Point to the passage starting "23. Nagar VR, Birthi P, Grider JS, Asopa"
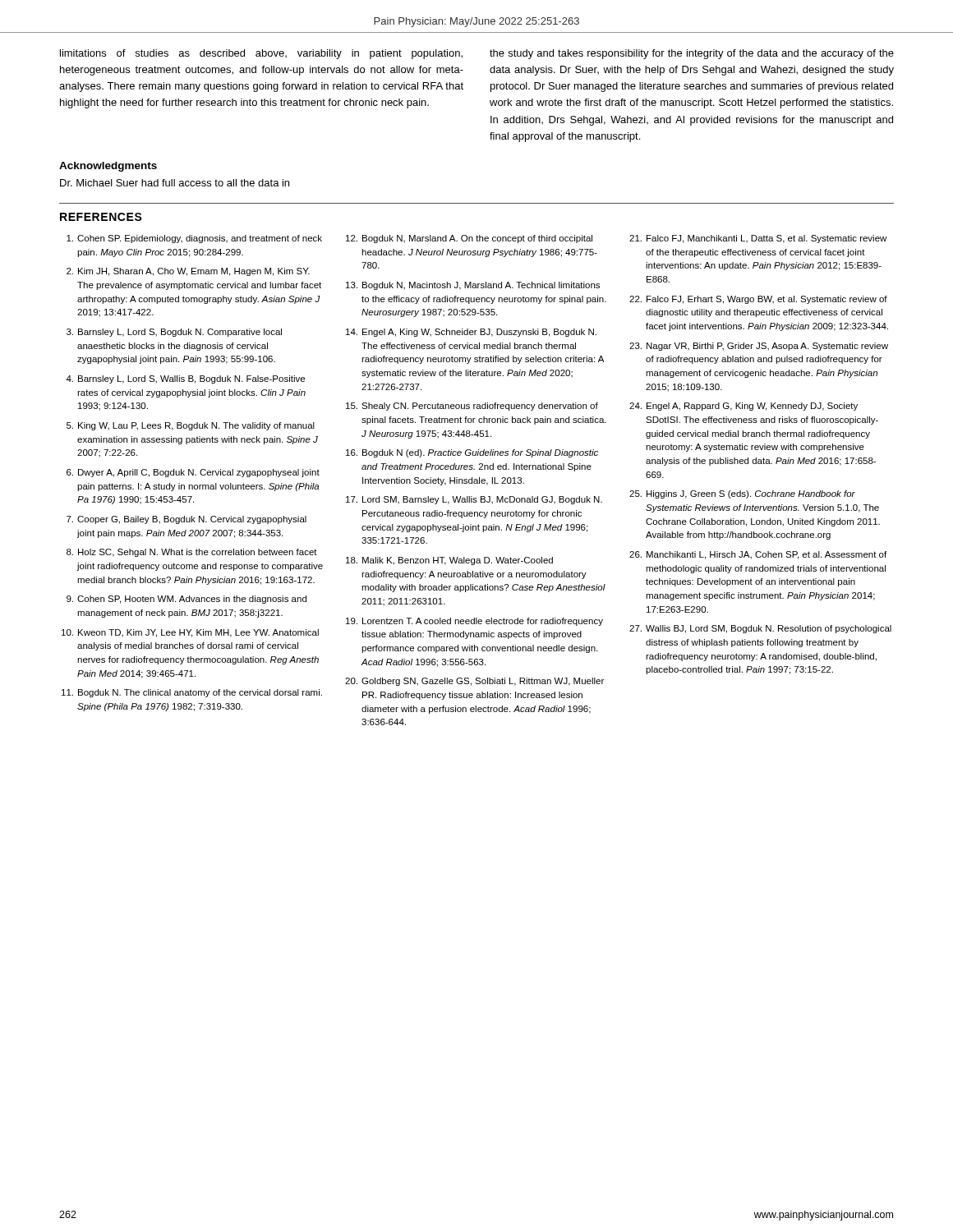Screen dimensions: 1232x953 (x=761, y=366)
